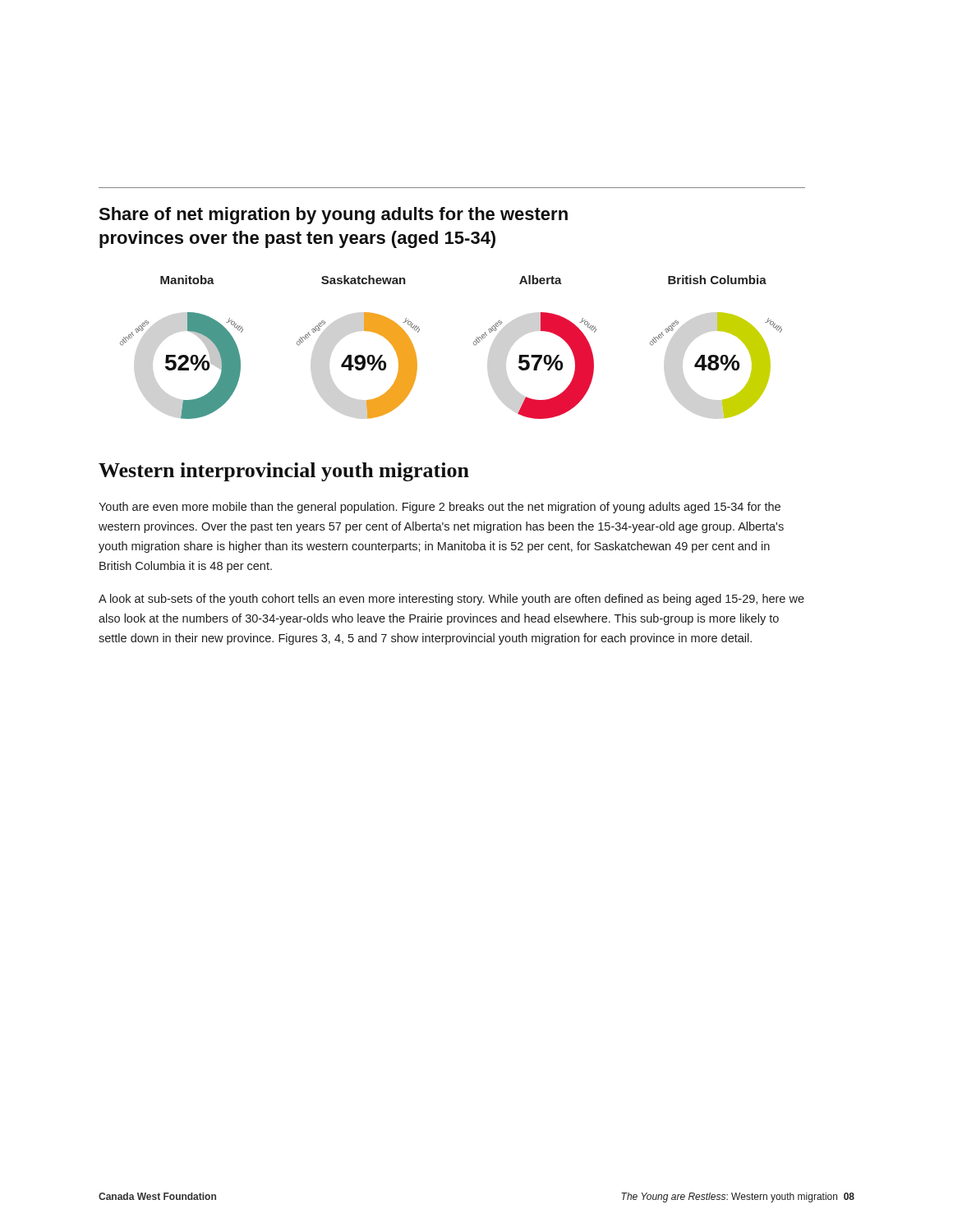Select the text block that reads "A look at sub-sets of"

451,618
